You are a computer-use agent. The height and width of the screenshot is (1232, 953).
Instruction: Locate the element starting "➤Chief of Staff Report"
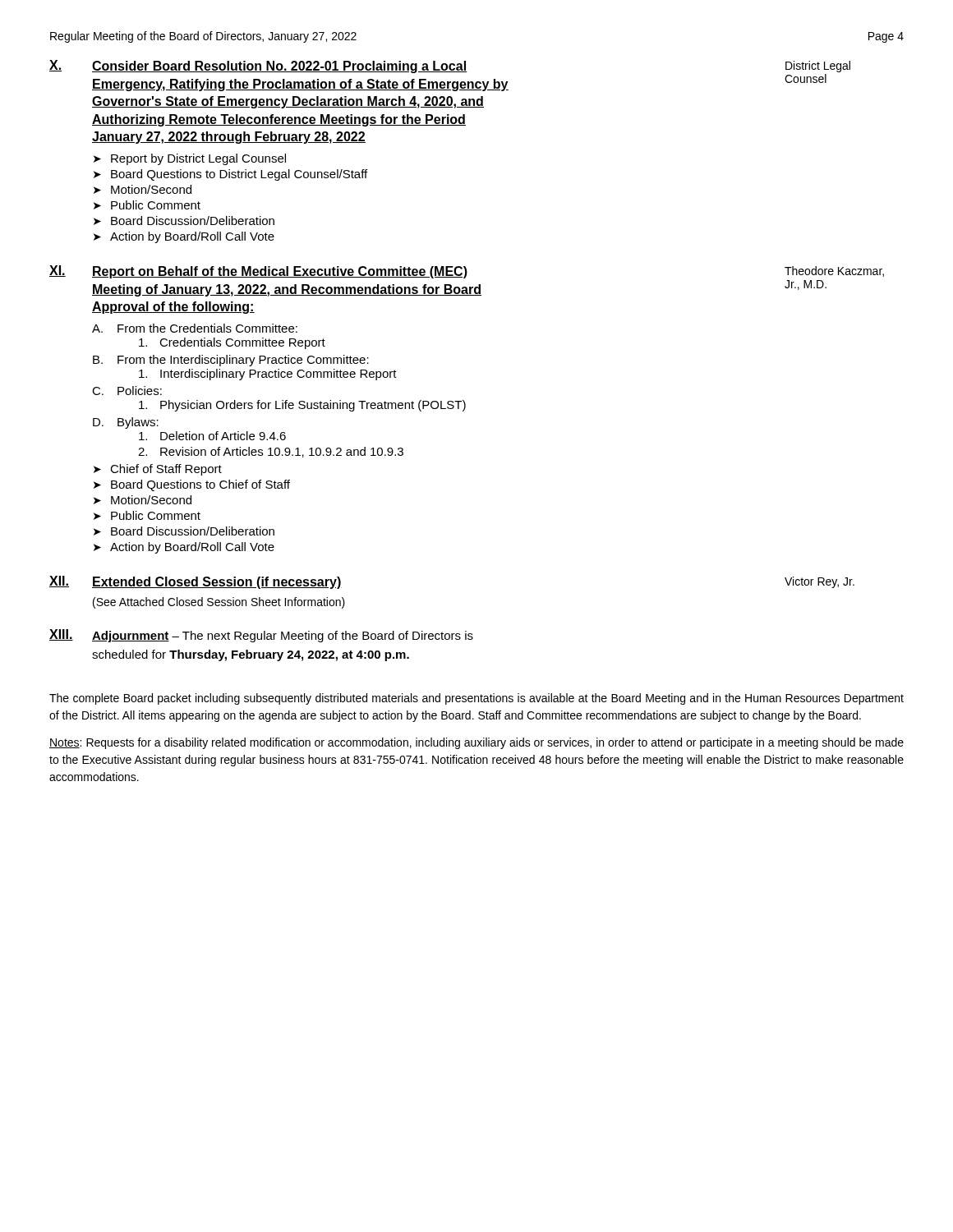[x=157, y=468]
